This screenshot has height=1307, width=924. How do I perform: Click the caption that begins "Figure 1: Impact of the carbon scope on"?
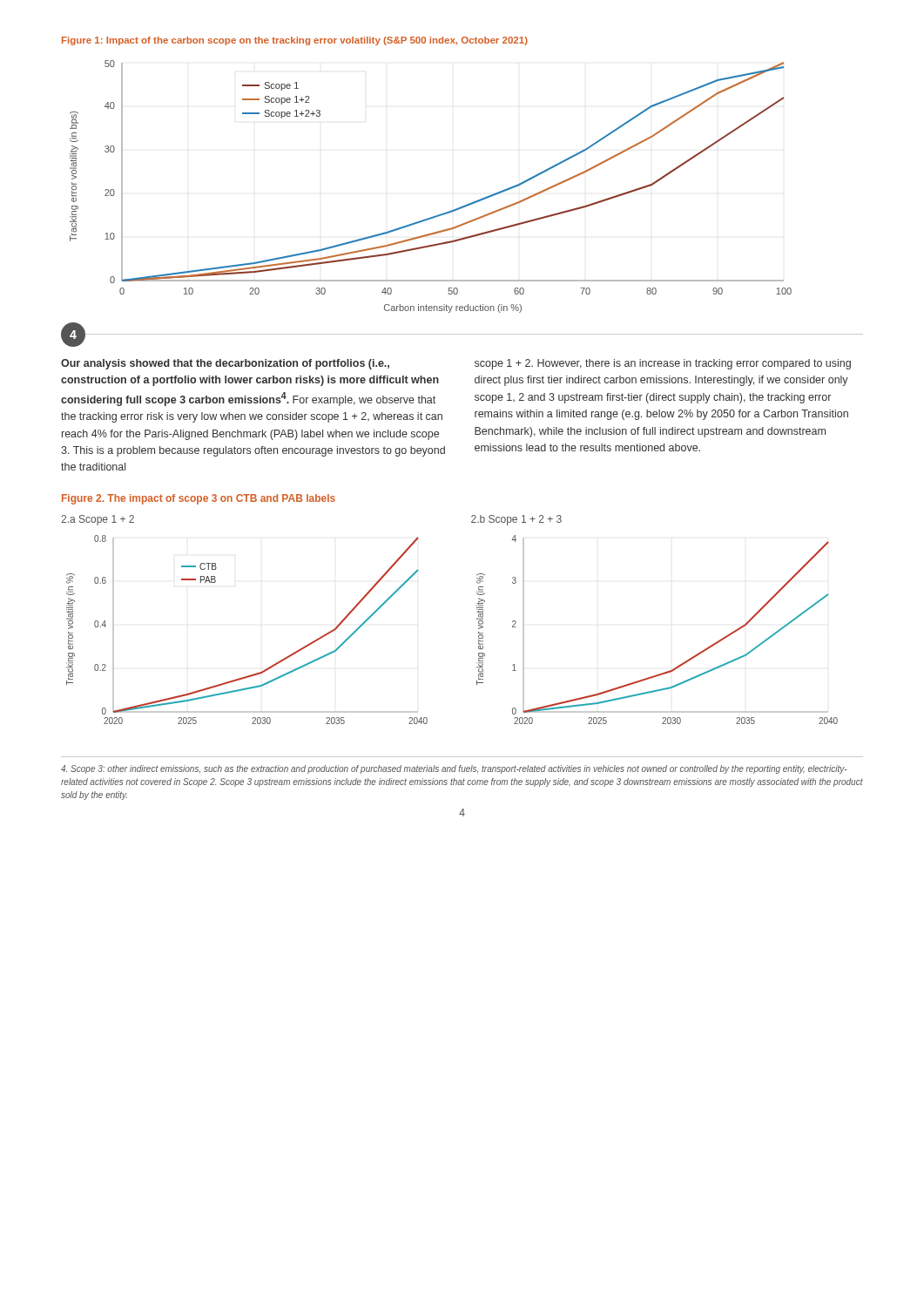tap(294, 40)
